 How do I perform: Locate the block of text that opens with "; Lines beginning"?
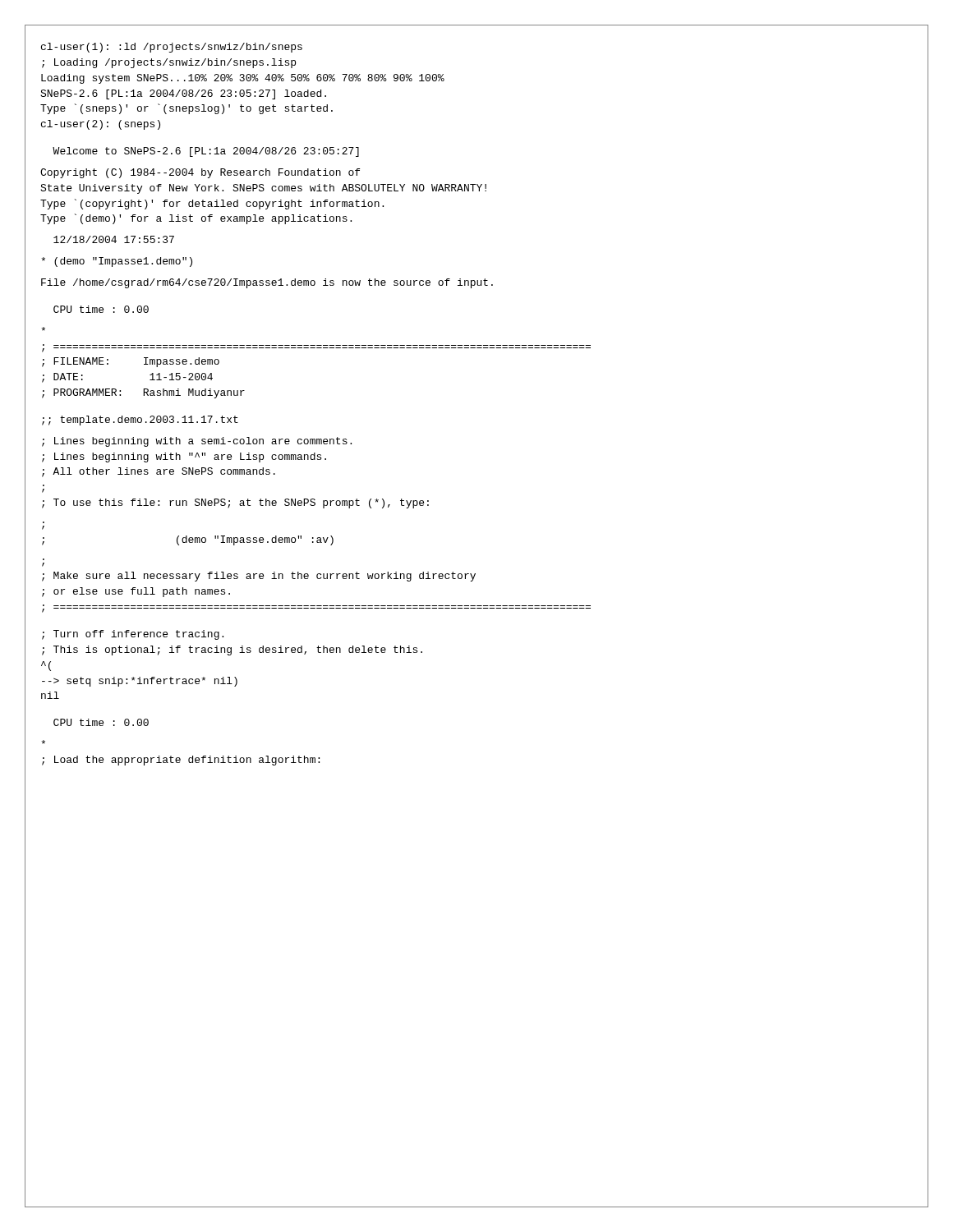(x=197, y=457)
